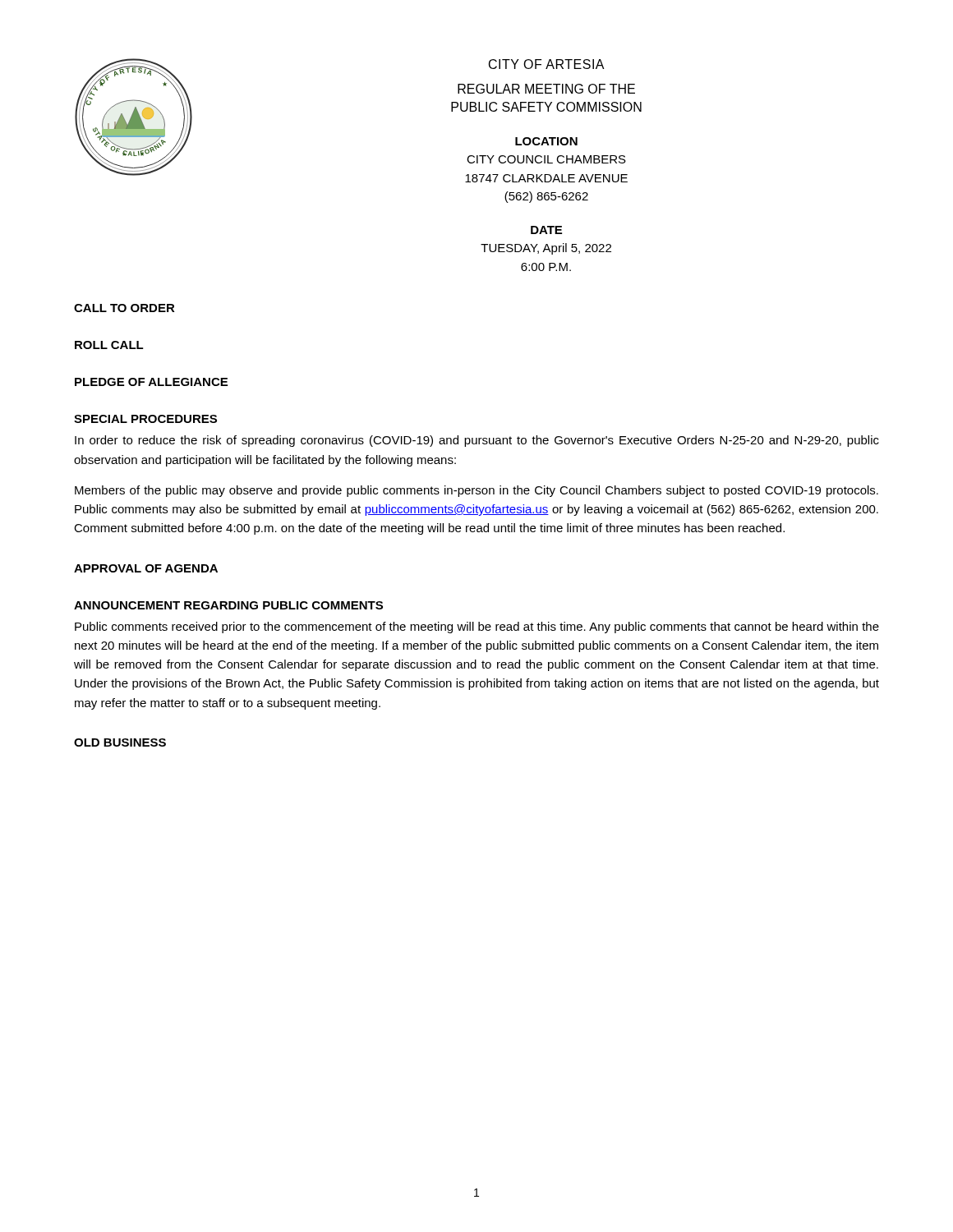Screen dimensions: 1232x953
Task: Select the element starting "LOCATION CITY COUNCIL CHAMBERS 18747 CLARKDALE AVENUE (562)"
Action: coord(546,168)
